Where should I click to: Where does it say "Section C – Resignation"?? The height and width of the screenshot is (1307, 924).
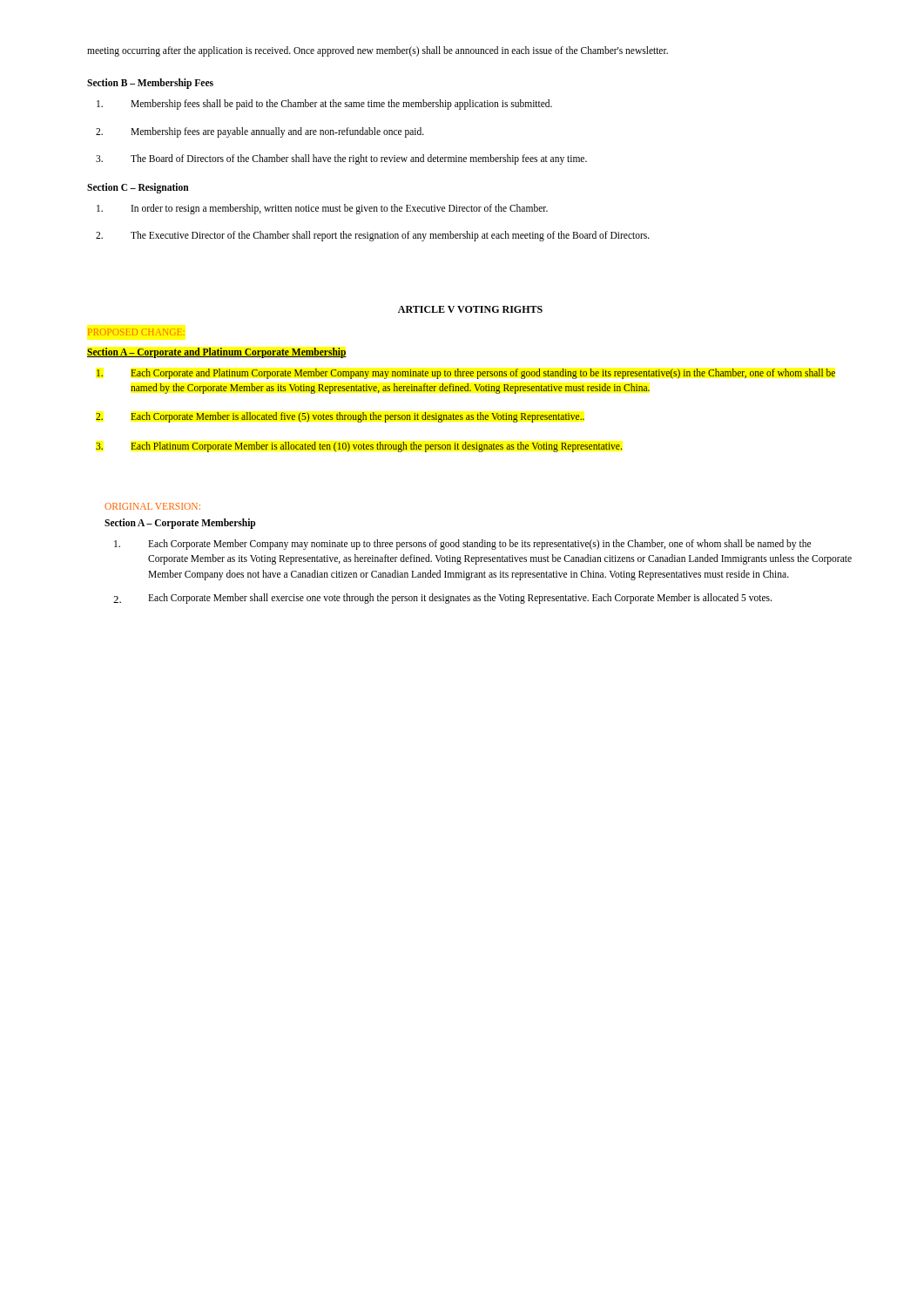click(138, 187)
